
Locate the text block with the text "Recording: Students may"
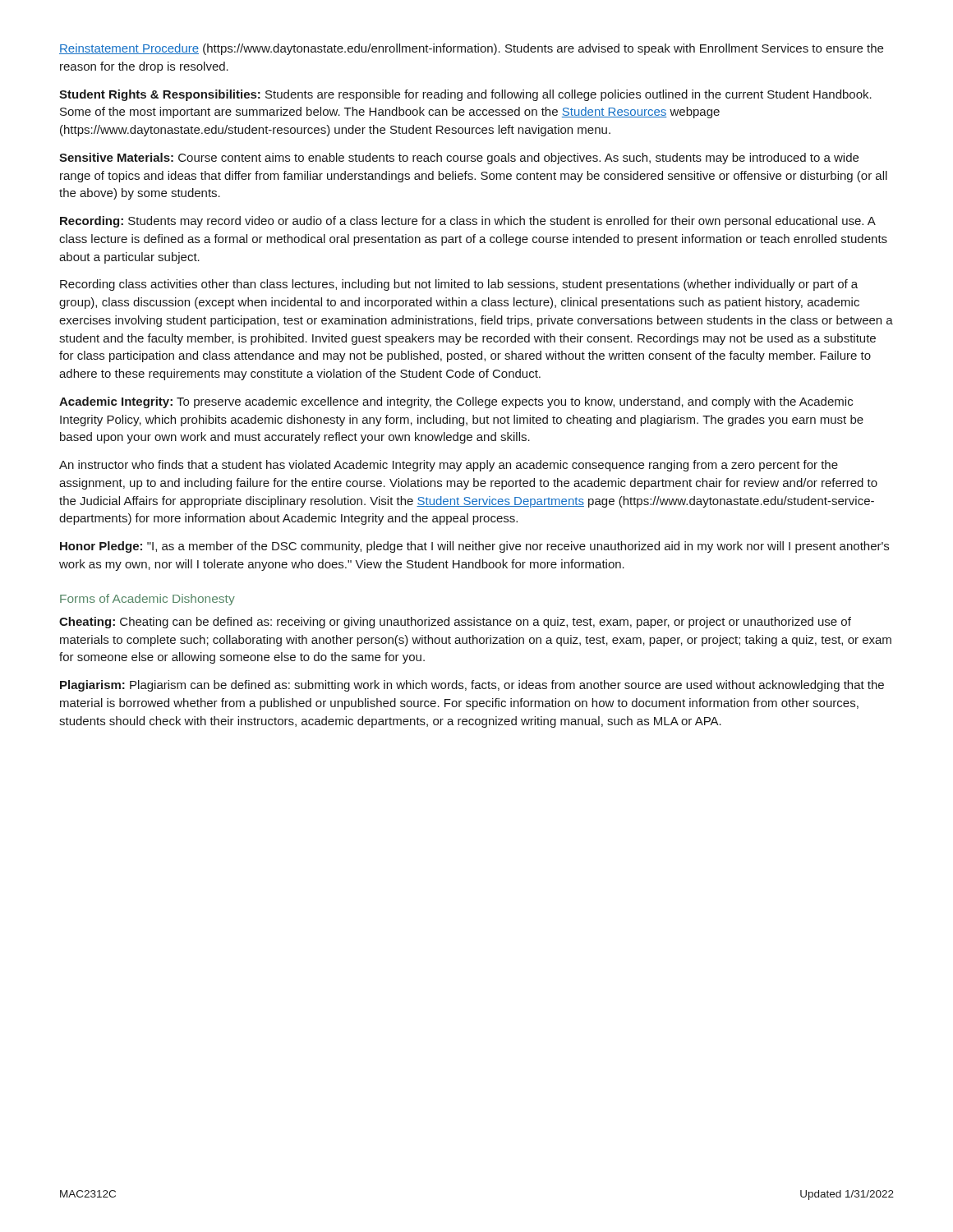coord(473,238)
